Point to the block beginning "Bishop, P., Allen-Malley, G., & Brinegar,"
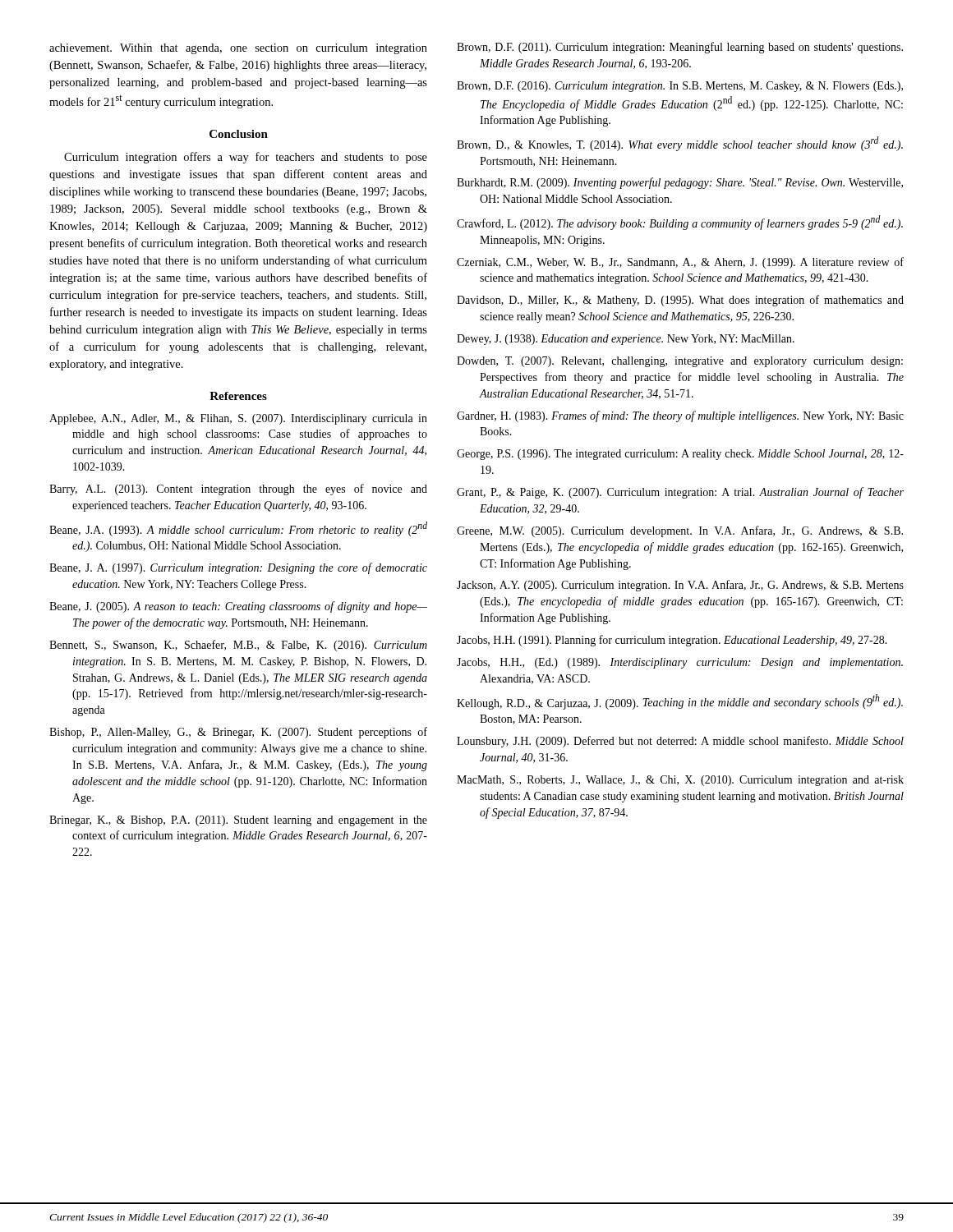 click(x=238, y=765)
